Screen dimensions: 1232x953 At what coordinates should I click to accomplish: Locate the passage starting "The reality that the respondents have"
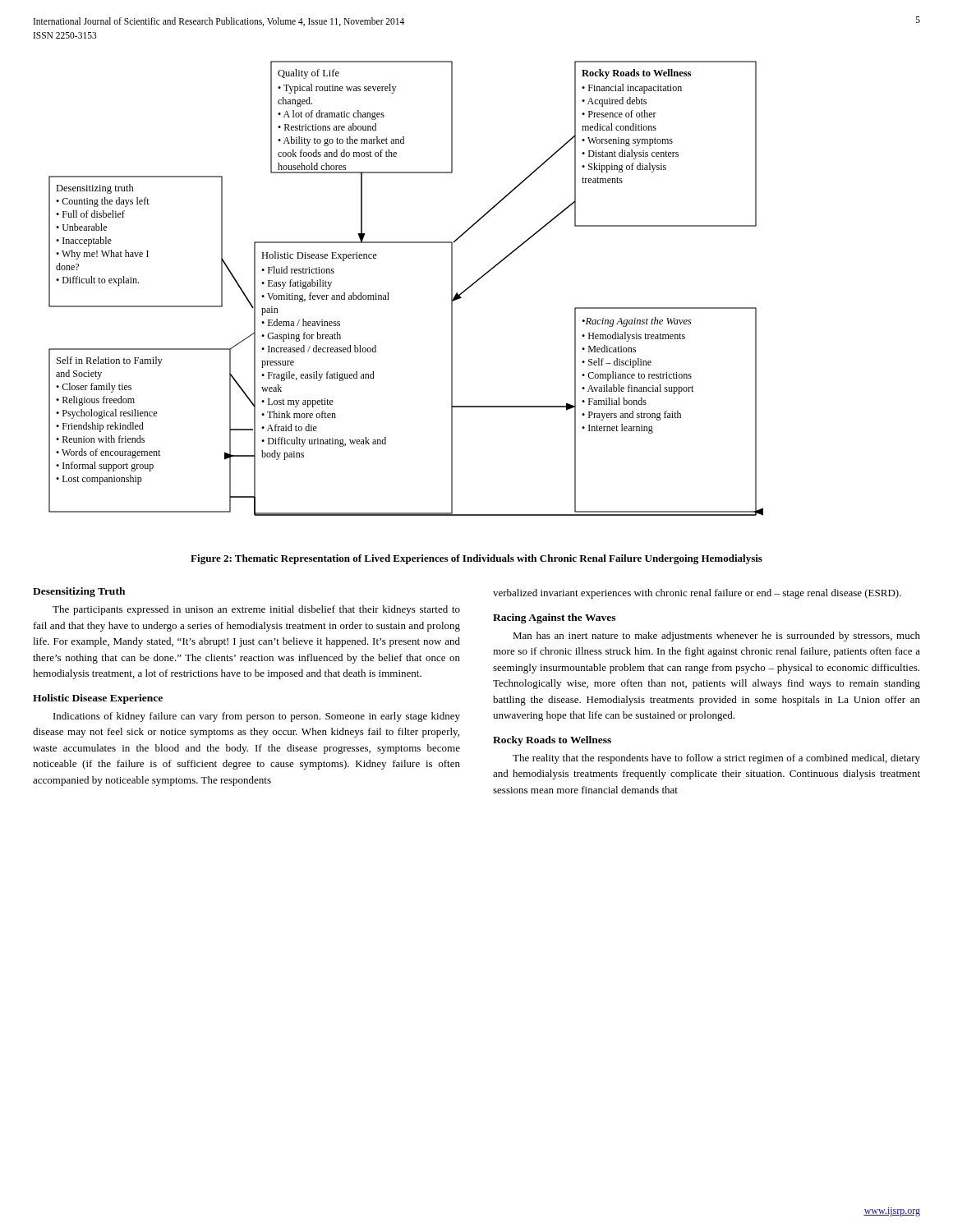click(x=707, y=773)
